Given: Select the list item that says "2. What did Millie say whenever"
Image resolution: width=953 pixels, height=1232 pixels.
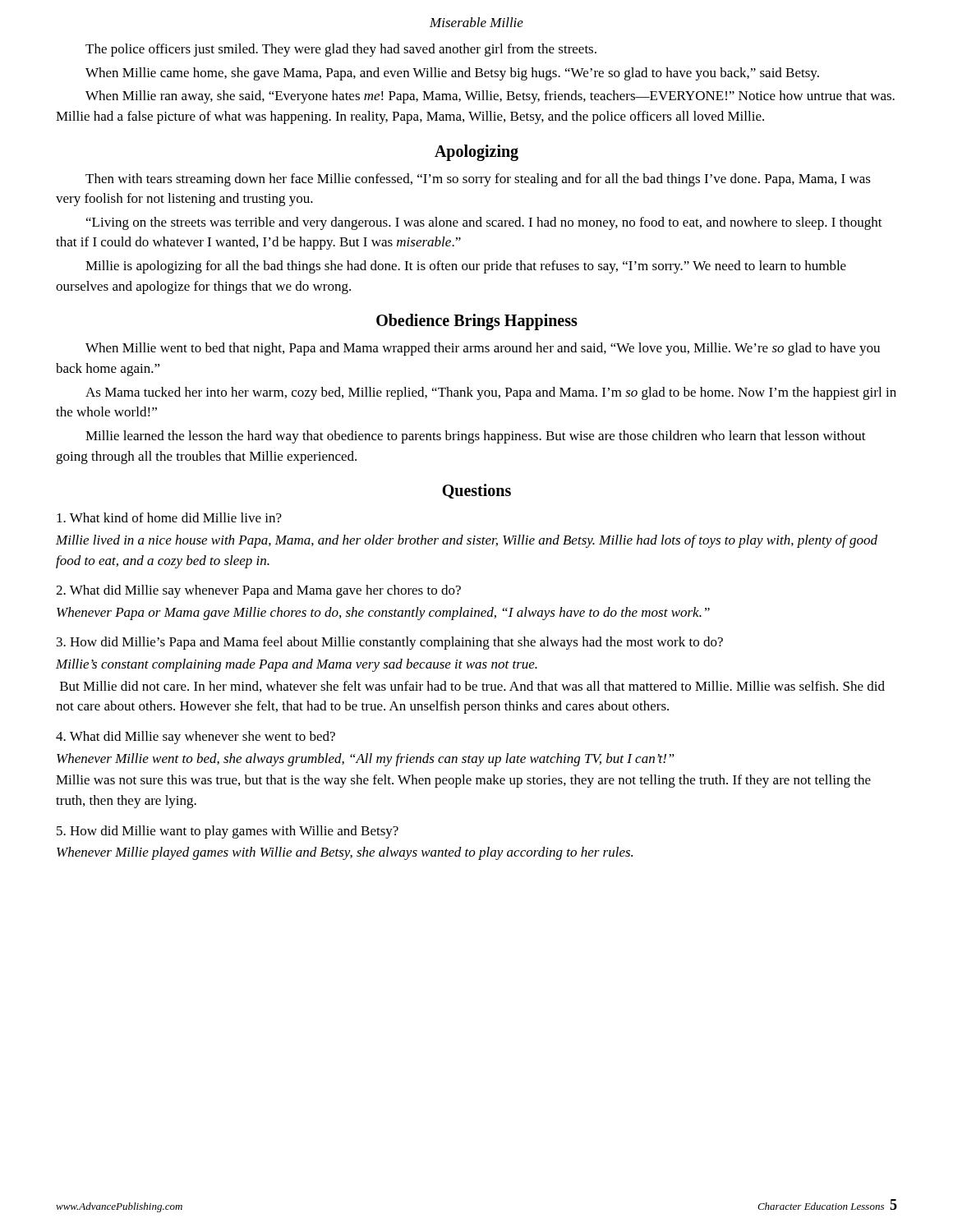Looking at the screenshot, I should (x=259, y=590).
